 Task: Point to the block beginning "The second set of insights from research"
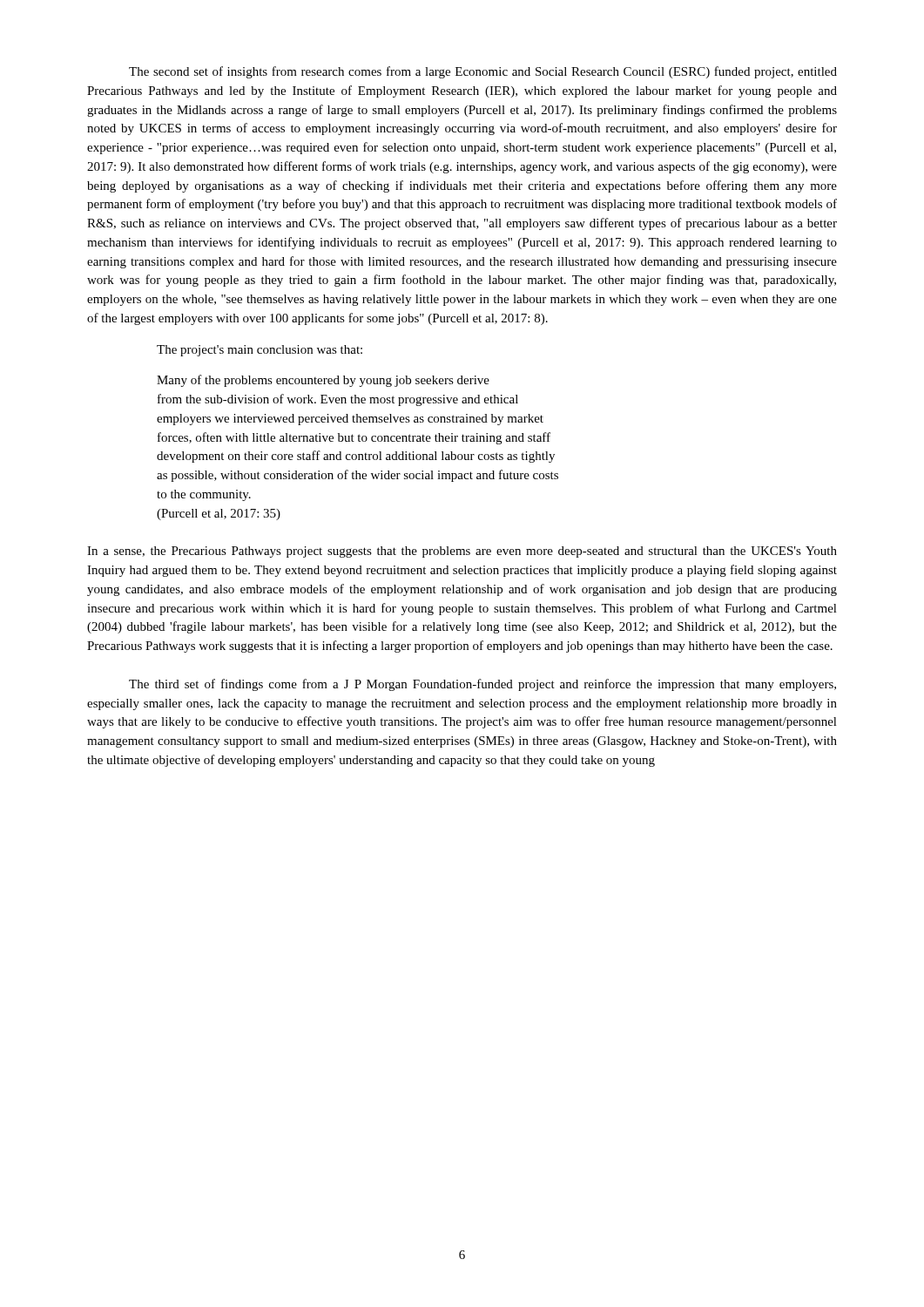point(462,195)
